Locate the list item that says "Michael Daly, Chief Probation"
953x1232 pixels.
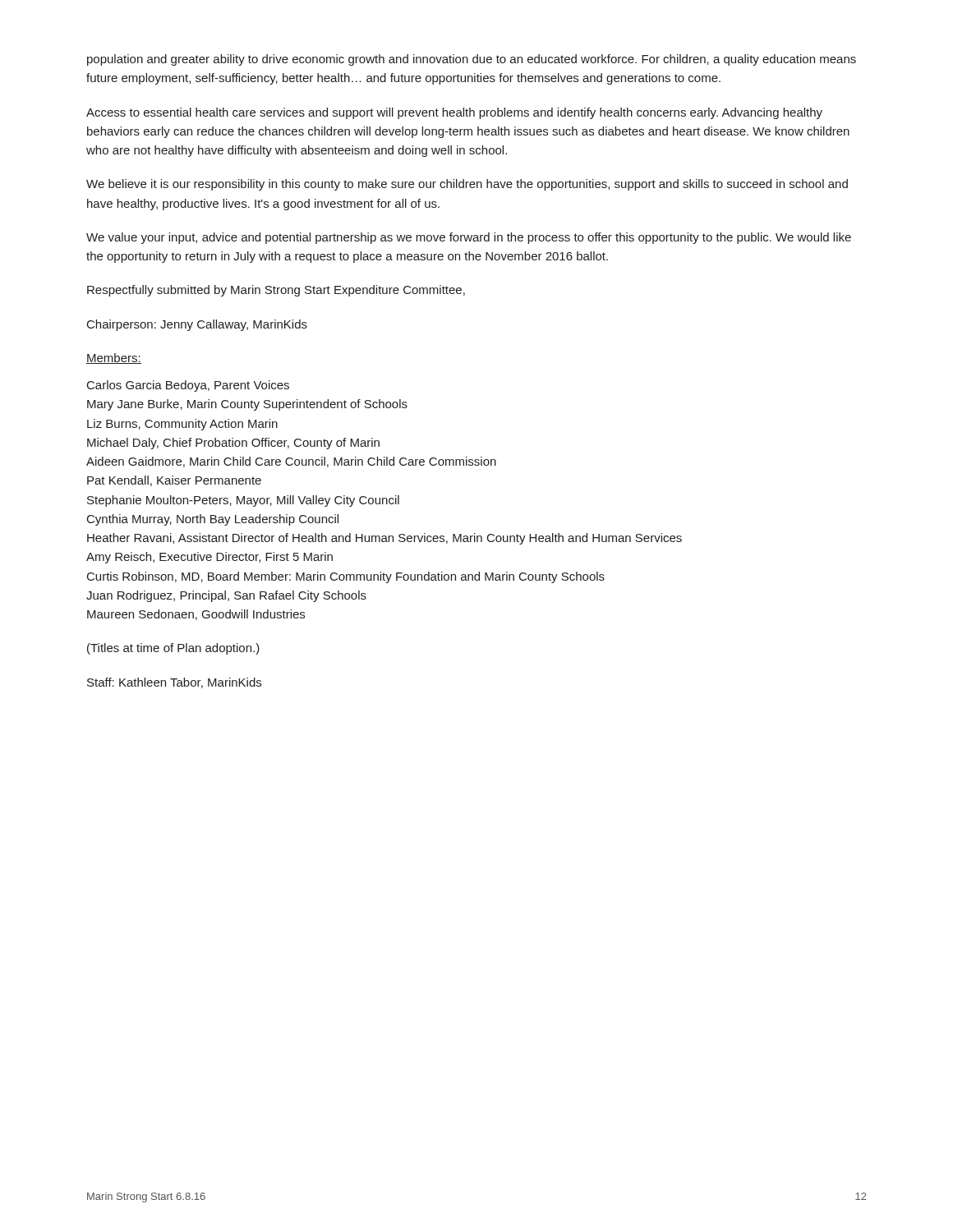[x=233, y=442]
